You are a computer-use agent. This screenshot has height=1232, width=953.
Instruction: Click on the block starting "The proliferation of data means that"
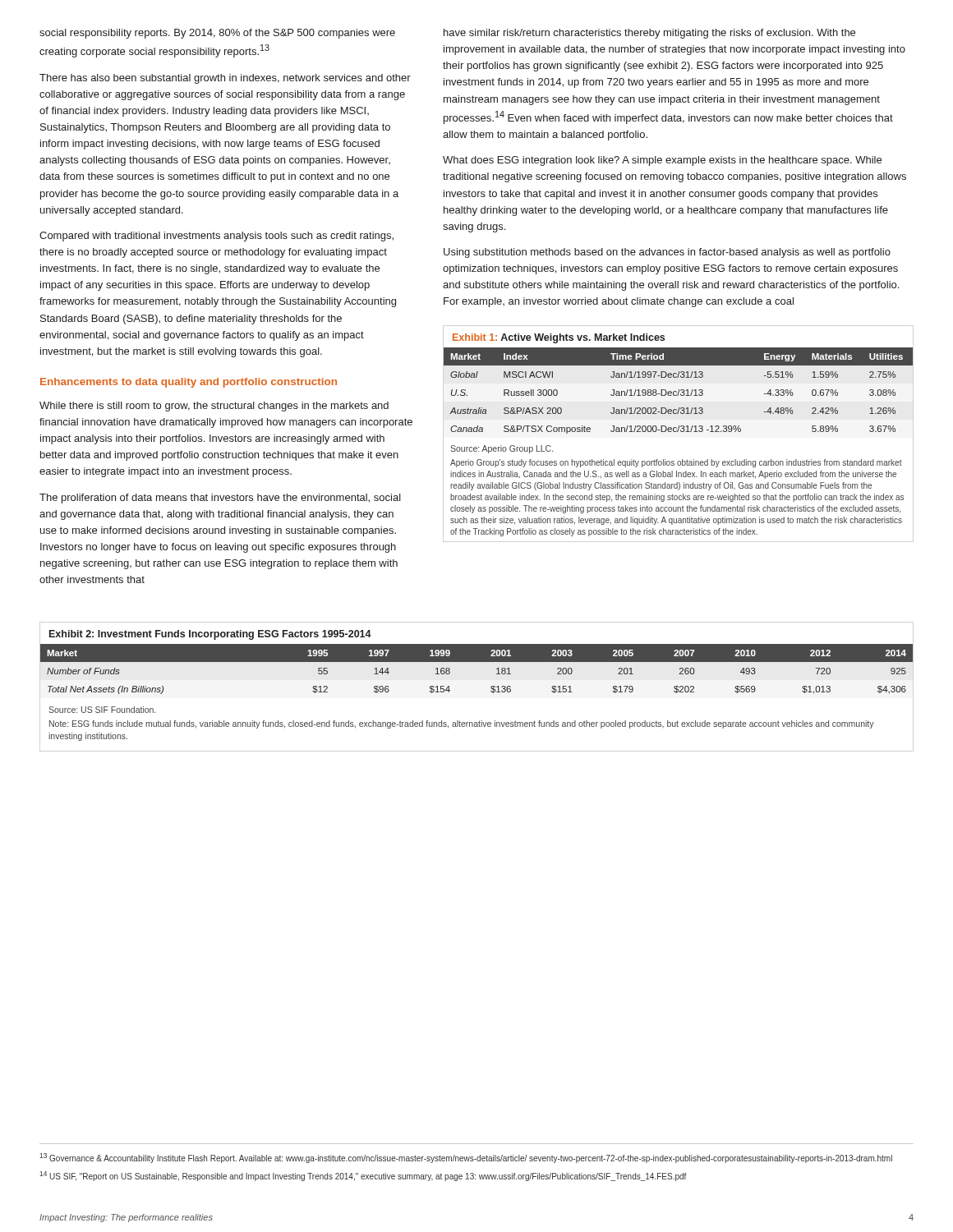click(x=226, y=539)
